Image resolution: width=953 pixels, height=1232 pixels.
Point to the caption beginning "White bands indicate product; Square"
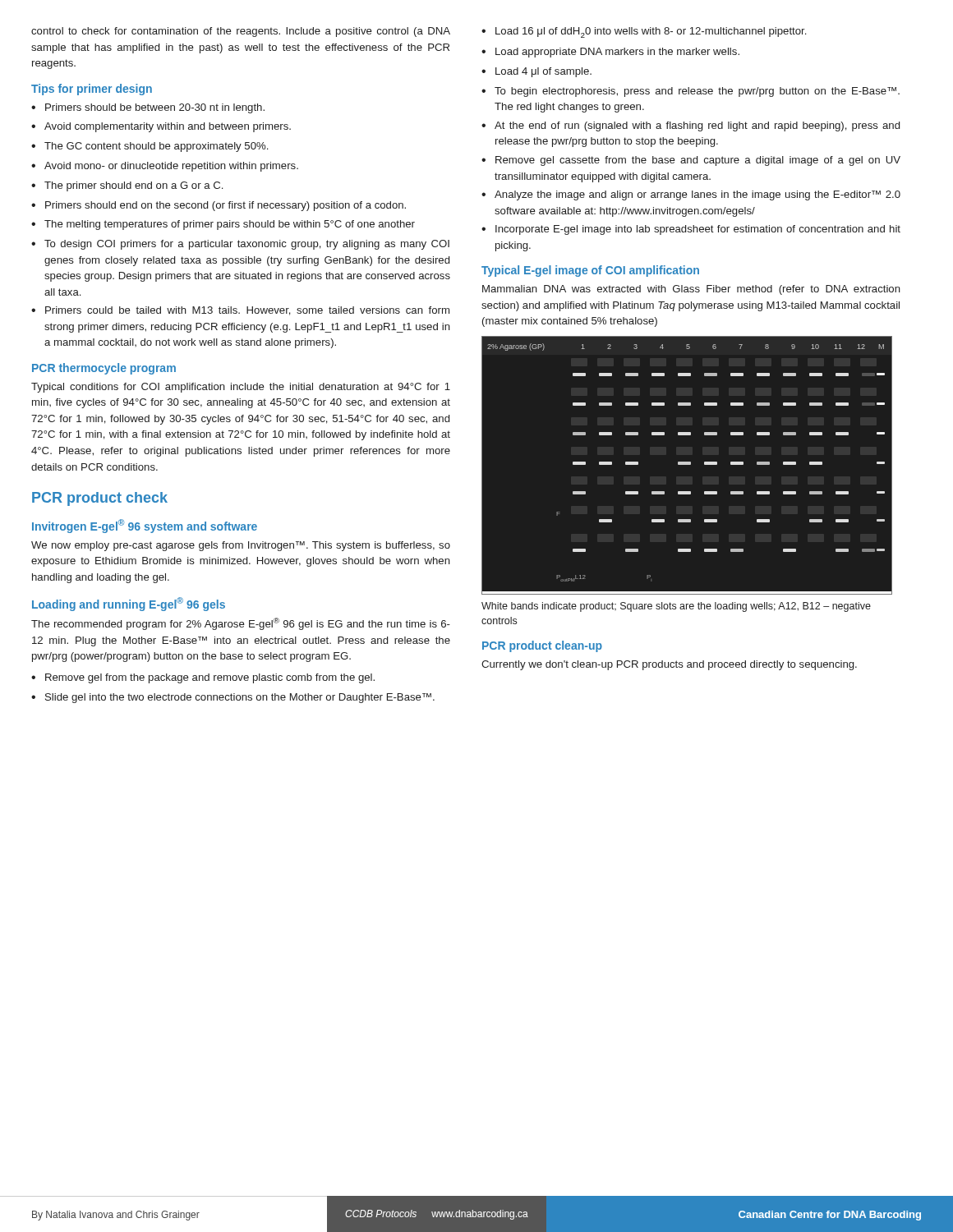coord(676,613)
